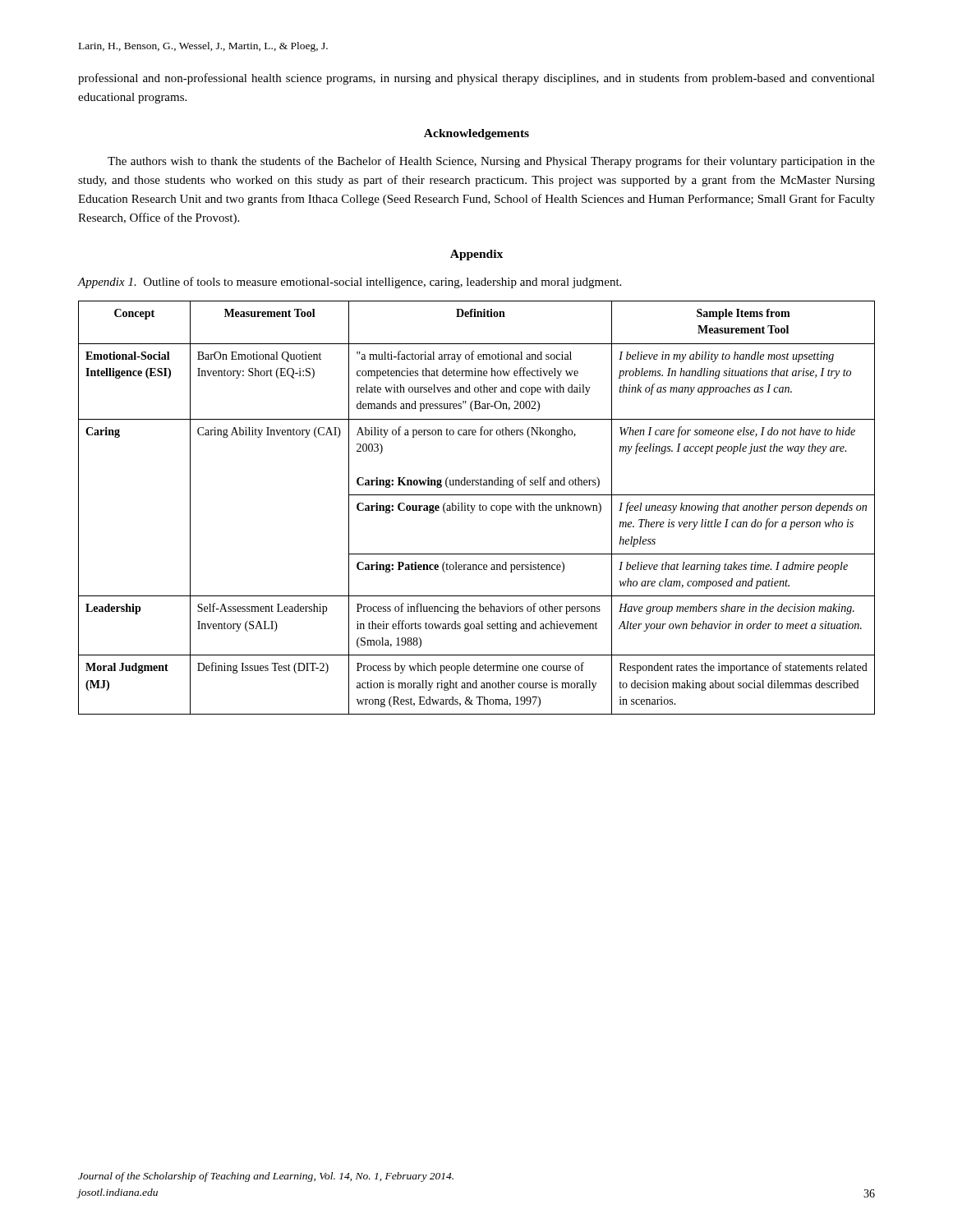Image resolution: width=953 pixels, height=1232 pixels.
Task: Locate the caption that reads "Appendix 1. Outline of tools to measure emotional-social"
Action: [350, 281]
